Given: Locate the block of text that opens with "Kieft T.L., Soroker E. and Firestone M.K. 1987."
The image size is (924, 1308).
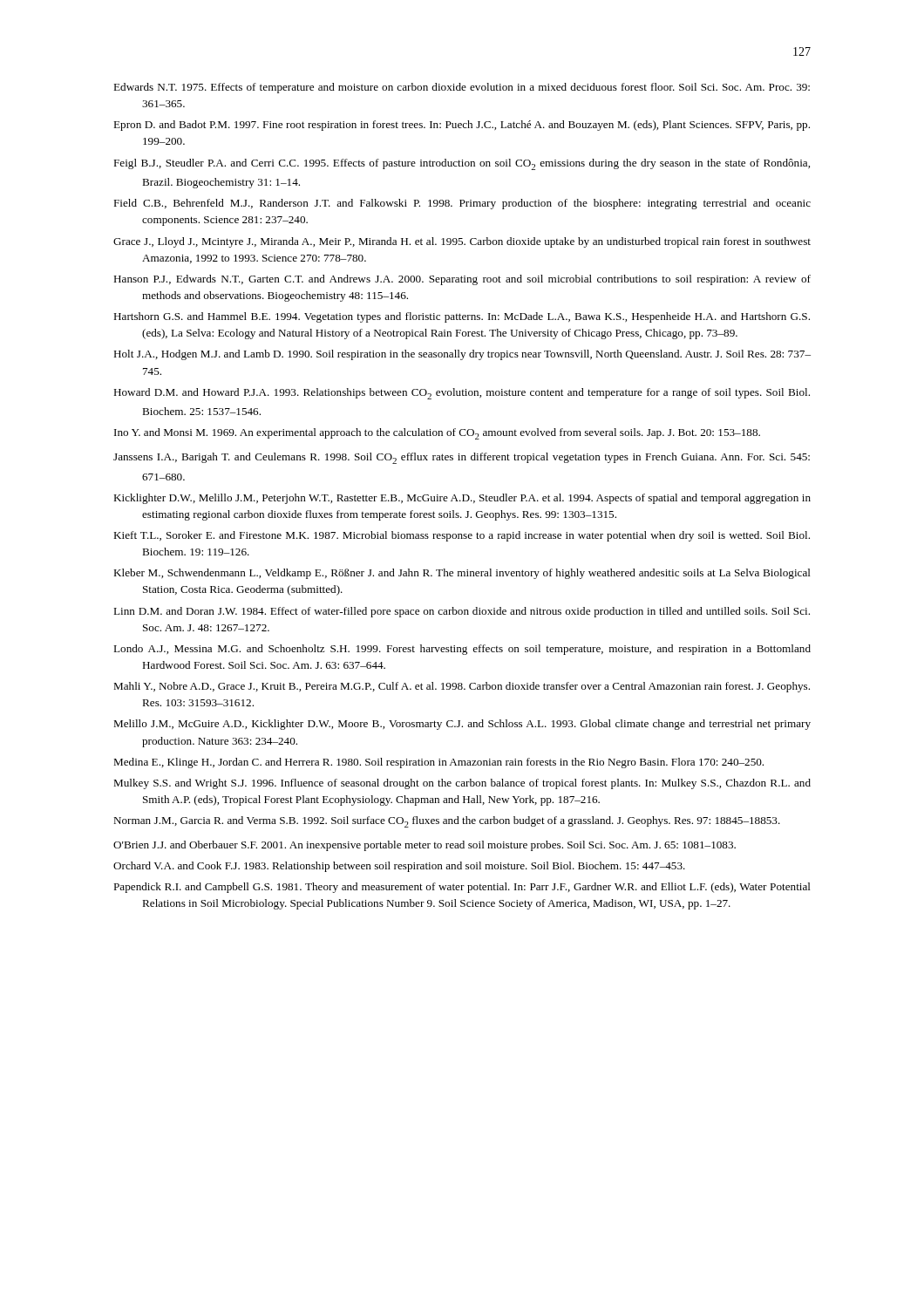Looking at the screenshot, I should pyautogui.click(x=462, y=543).
